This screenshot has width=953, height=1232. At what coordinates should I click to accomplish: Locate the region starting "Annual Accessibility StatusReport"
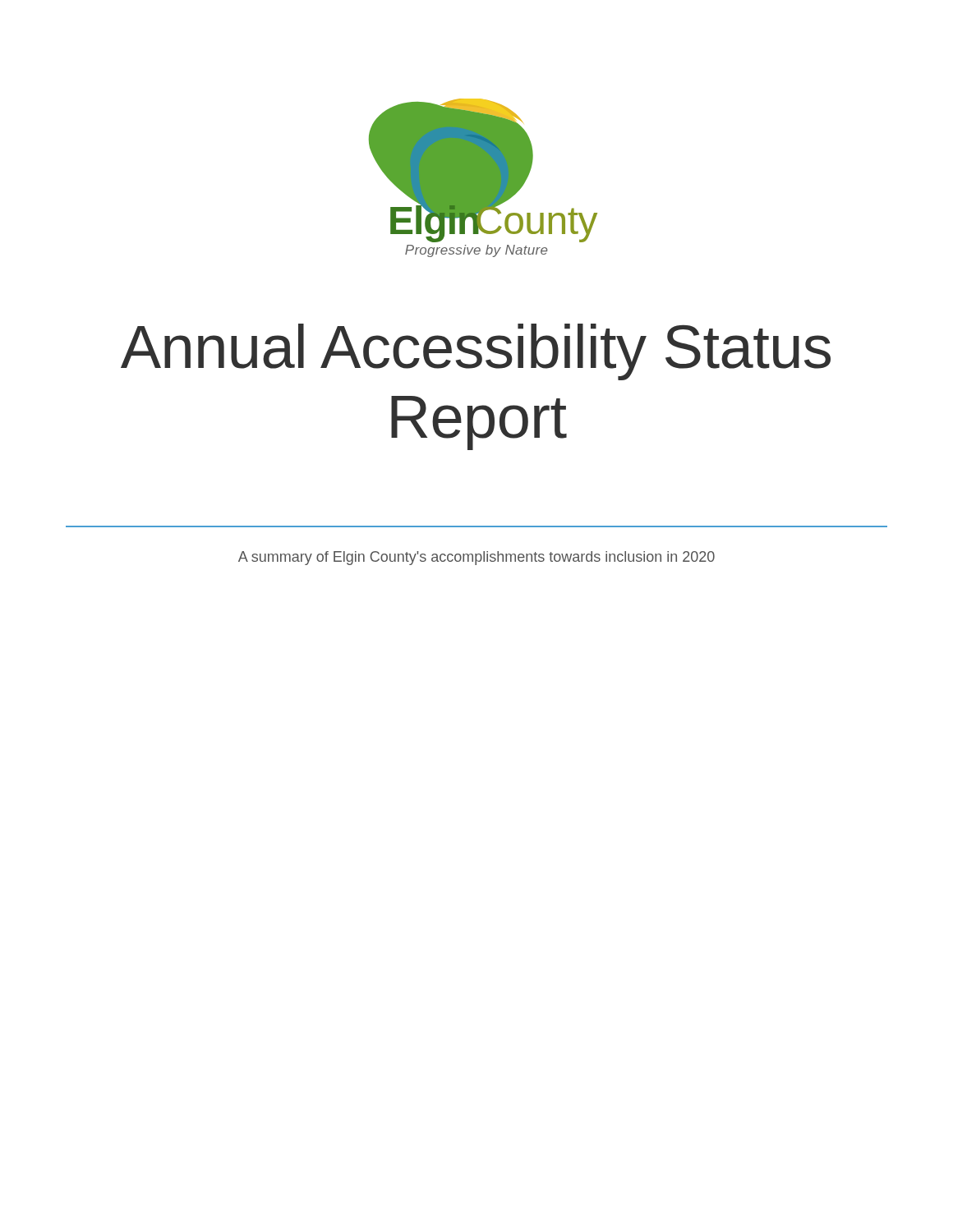click(x=476, y=382)
